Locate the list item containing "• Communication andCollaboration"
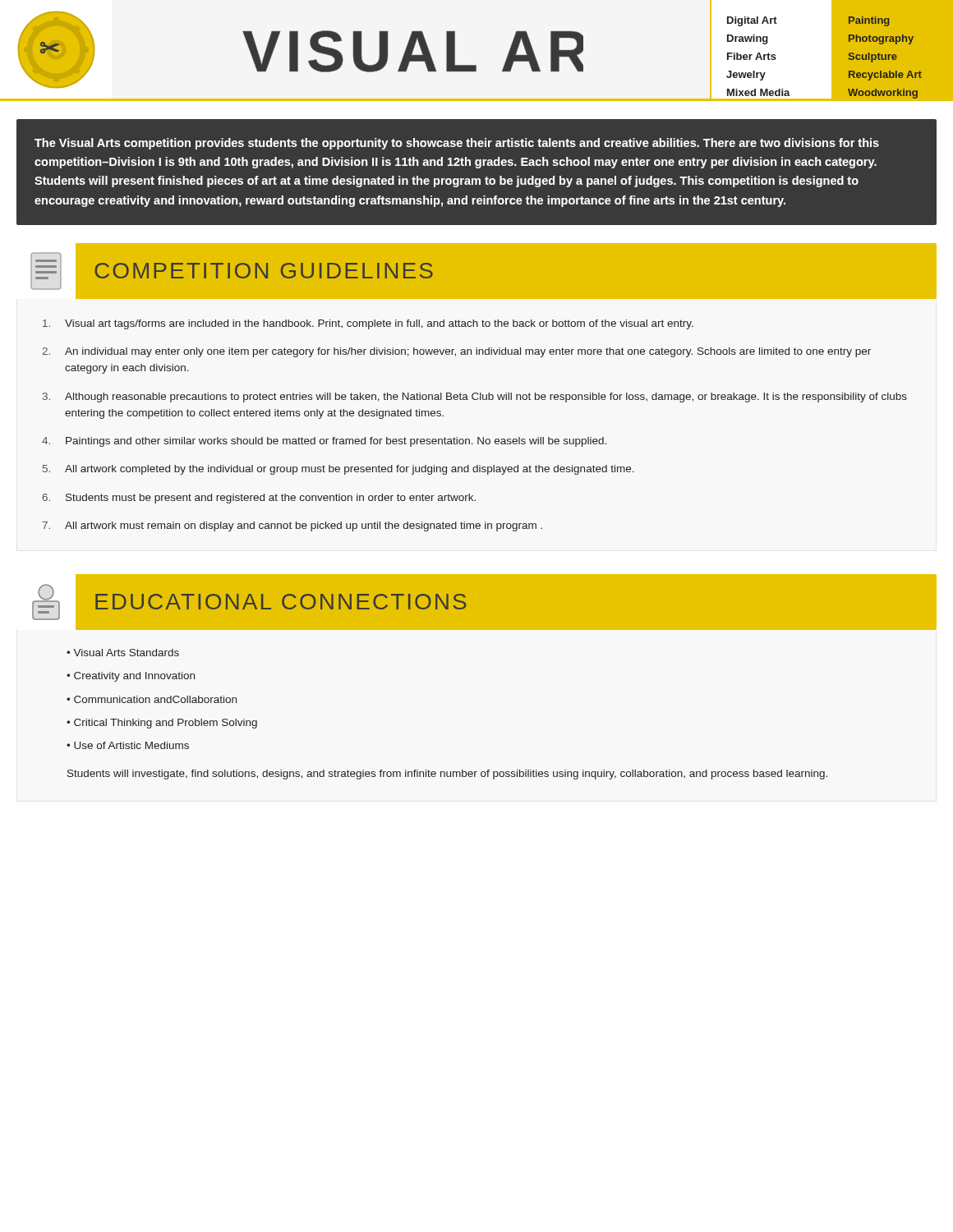The height and width of the screenshot is (1232, 953). [x=152, y=699]
